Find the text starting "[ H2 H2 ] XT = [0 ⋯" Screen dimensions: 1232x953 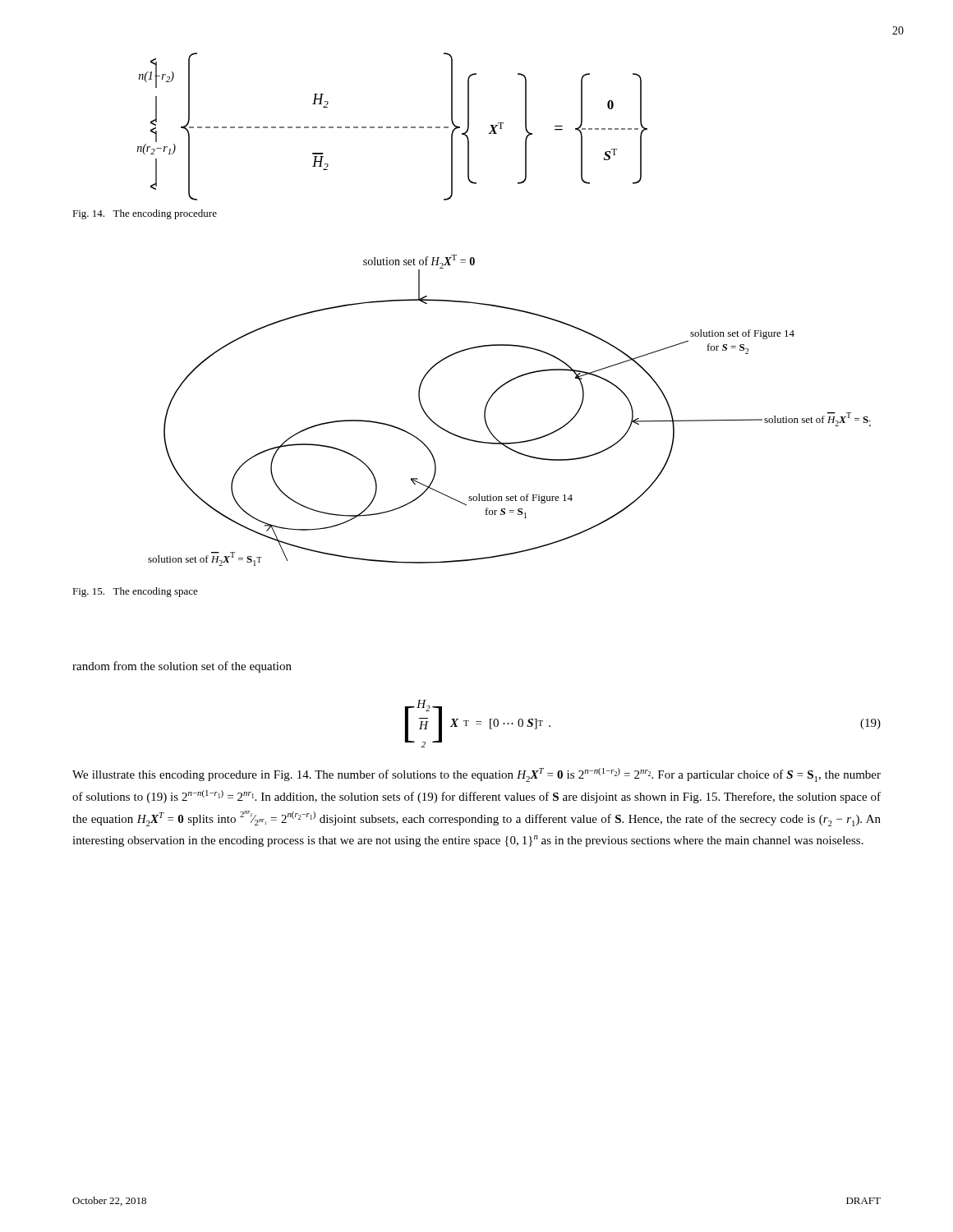point(439,723)
